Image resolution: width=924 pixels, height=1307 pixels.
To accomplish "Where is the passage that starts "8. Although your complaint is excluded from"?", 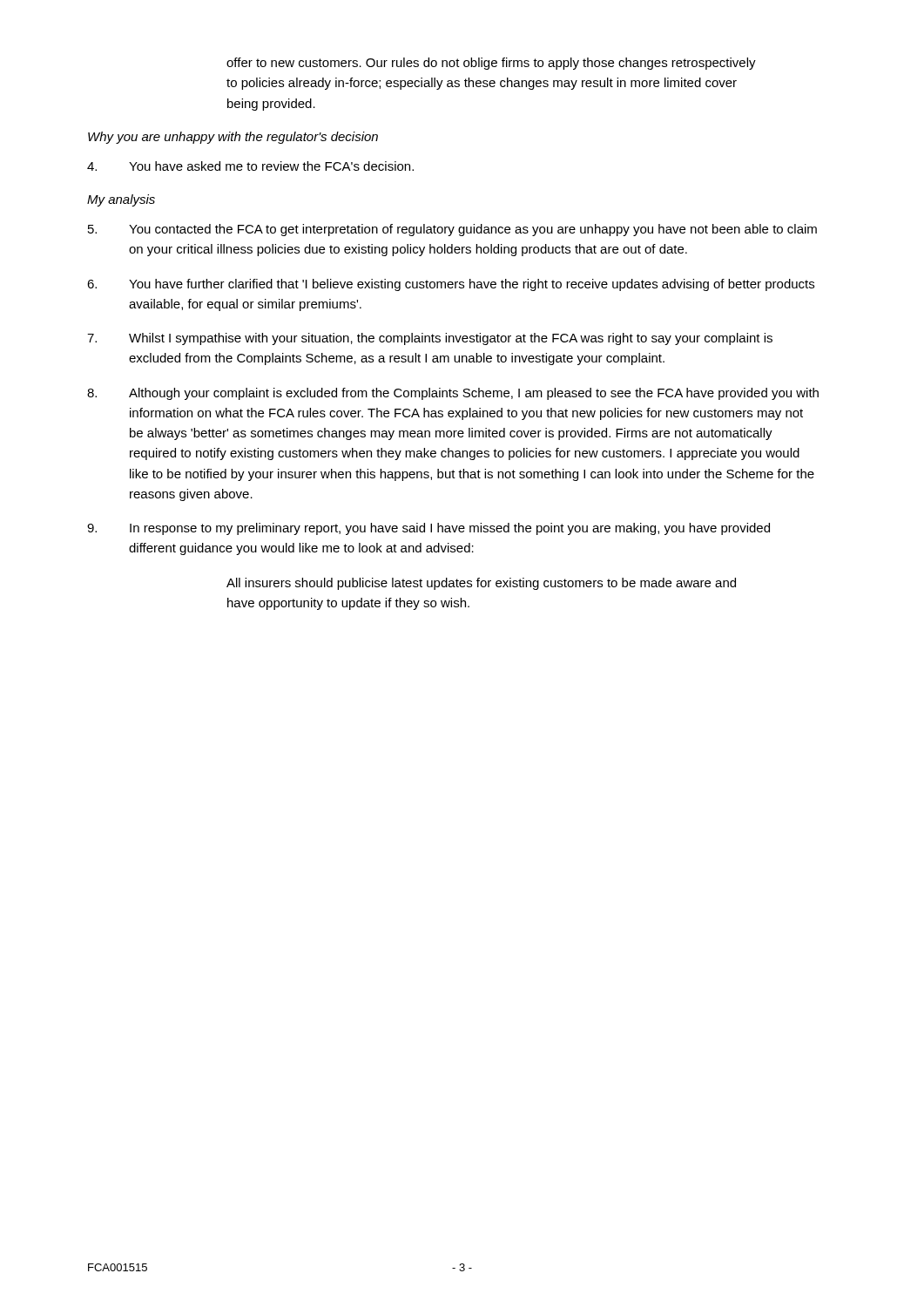I will (x=453, y=443).
